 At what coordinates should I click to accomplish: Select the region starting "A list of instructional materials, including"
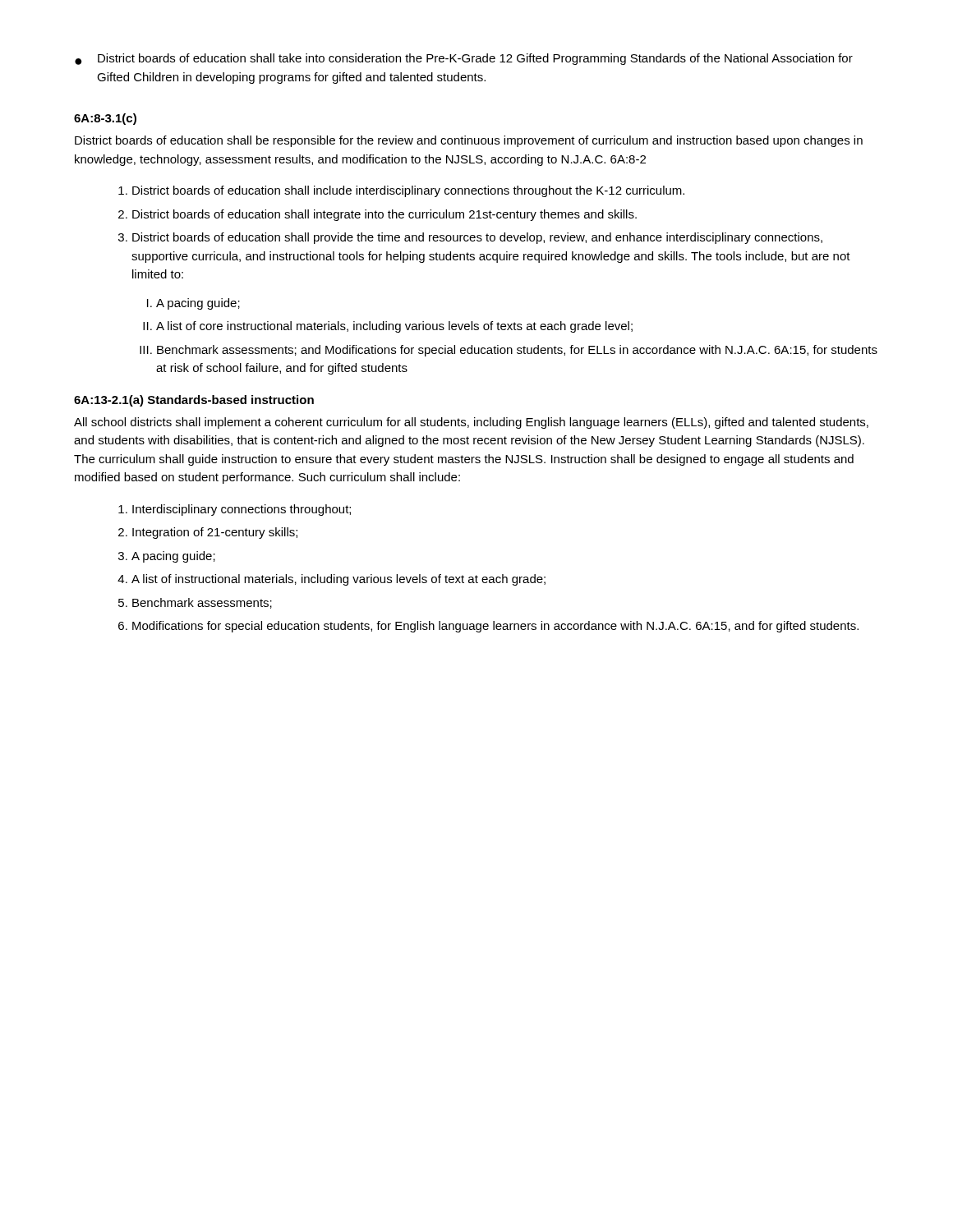click(x=339, y=579)
